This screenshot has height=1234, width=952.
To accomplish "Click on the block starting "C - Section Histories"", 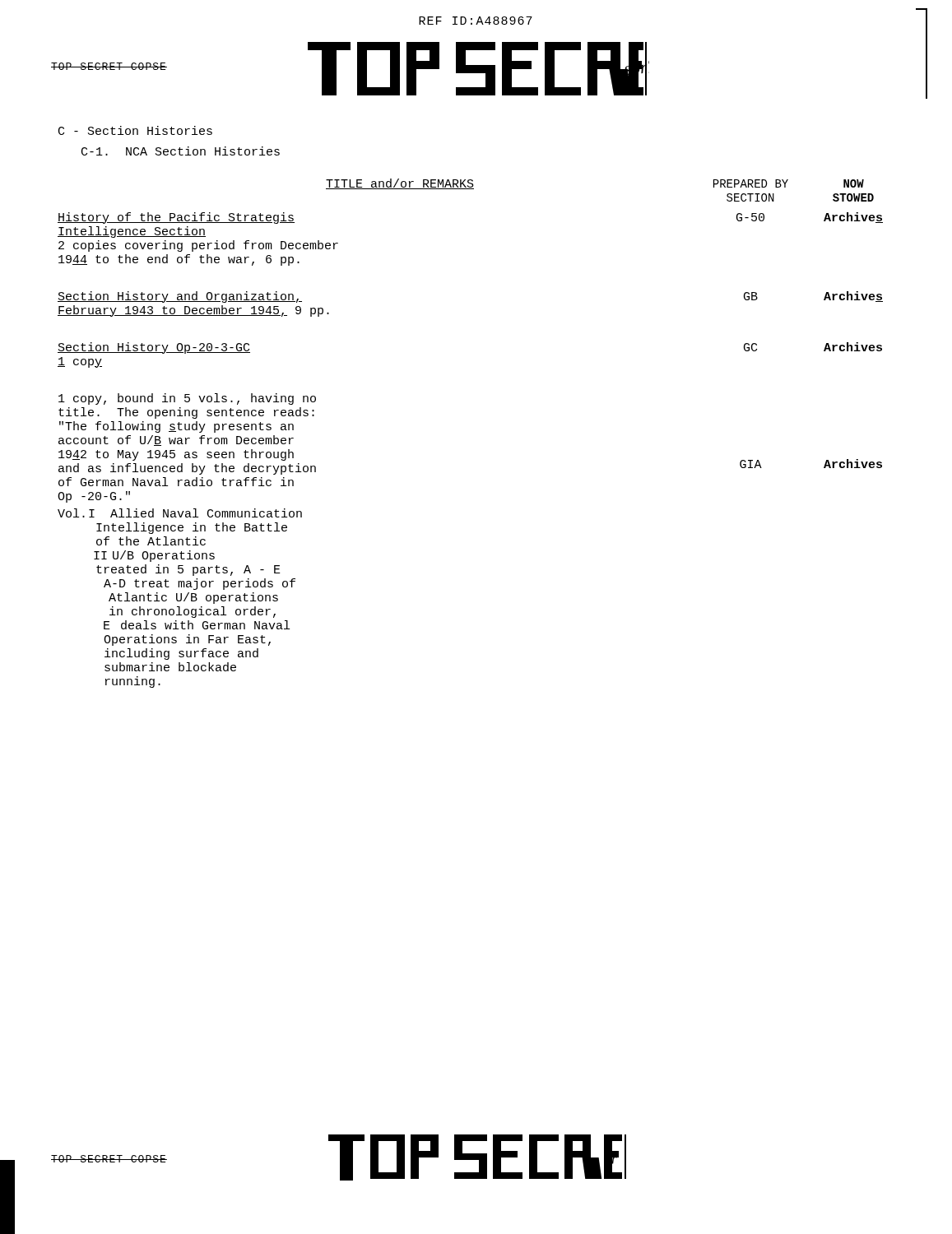I will click(x=135, y=132).
